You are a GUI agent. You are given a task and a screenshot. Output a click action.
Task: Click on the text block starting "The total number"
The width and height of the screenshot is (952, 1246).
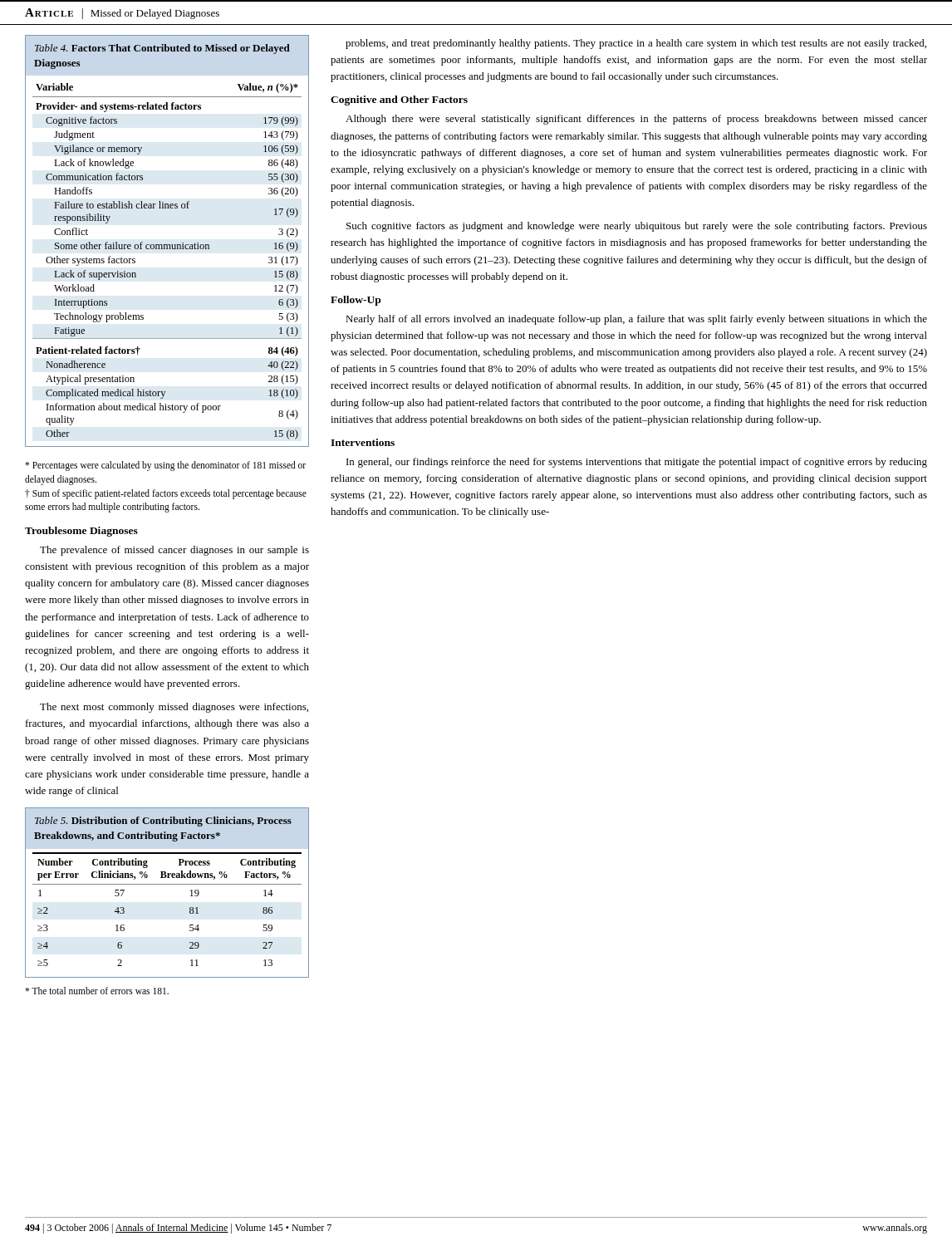[x=97, y=991]
